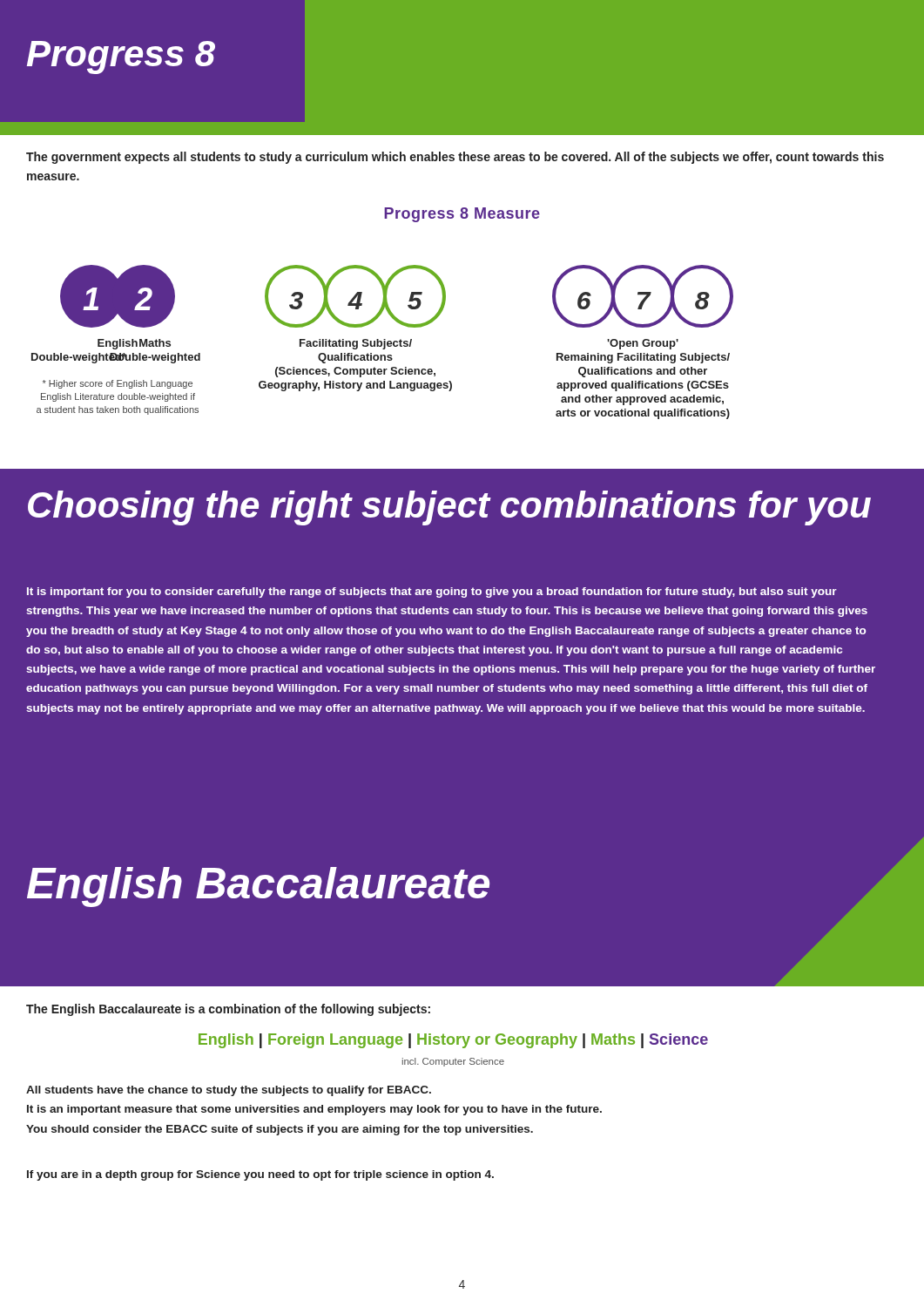Click on the text block that reads "The government expects all students"
Image resolution: width=924 pixels, height=1307 pixels.
pyautogui.click(x=455, y=166)
